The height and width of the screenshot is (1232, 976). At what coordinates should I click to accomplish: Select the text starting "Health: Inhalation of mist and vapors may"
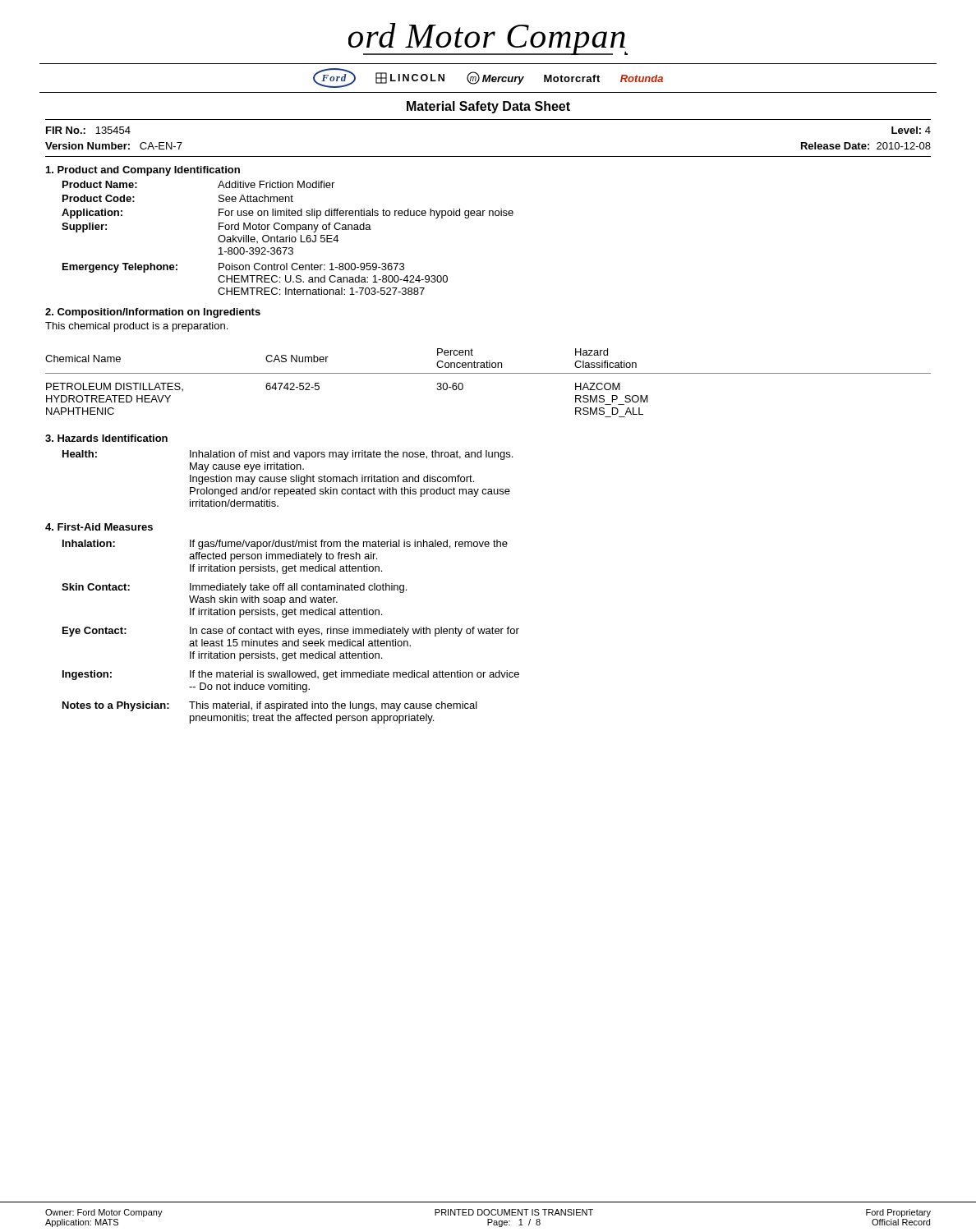(279, 478)
